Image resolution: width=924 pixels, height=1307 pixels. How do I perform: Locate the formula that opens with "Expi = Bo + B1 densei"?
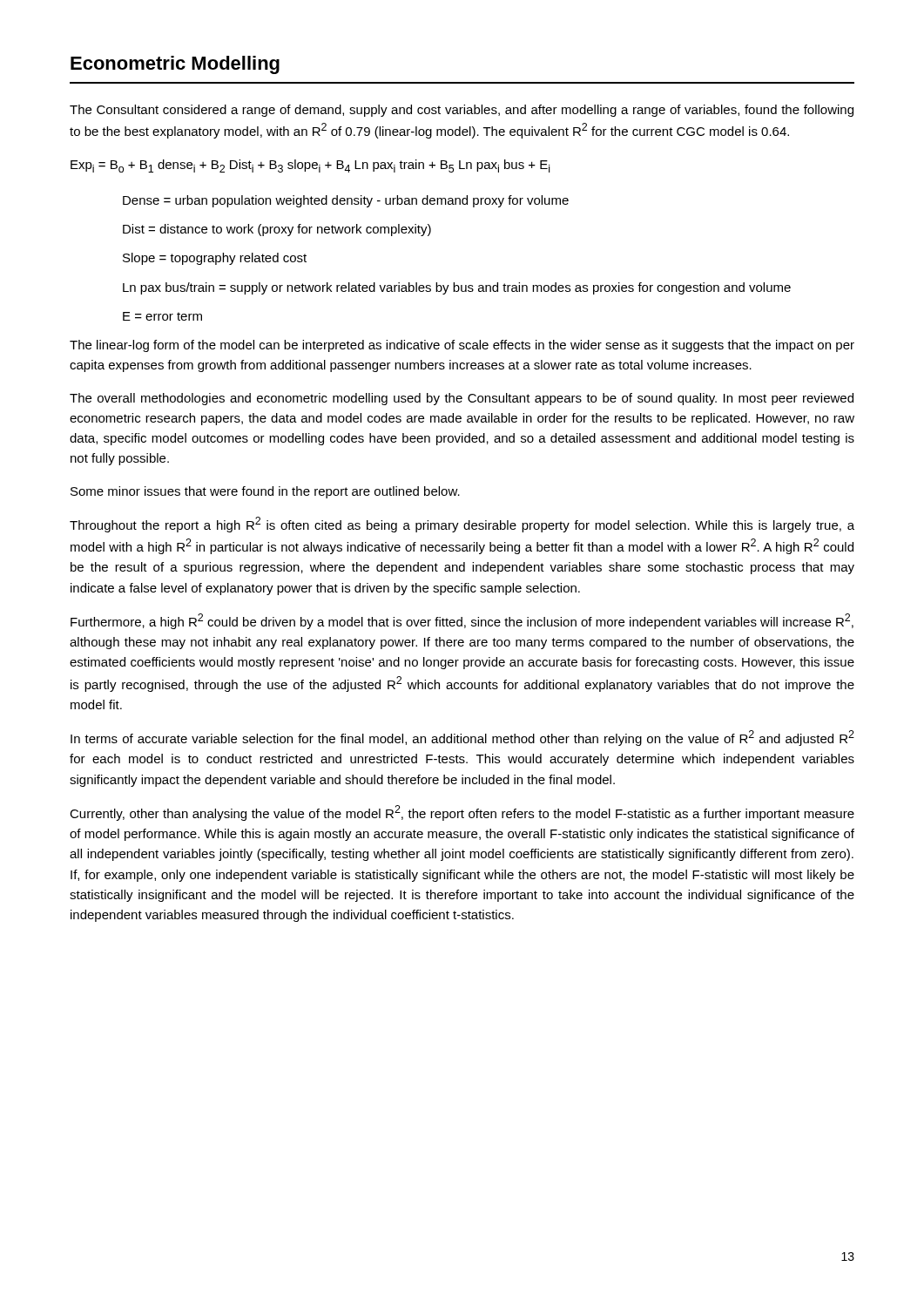click(x=310, y=166)
